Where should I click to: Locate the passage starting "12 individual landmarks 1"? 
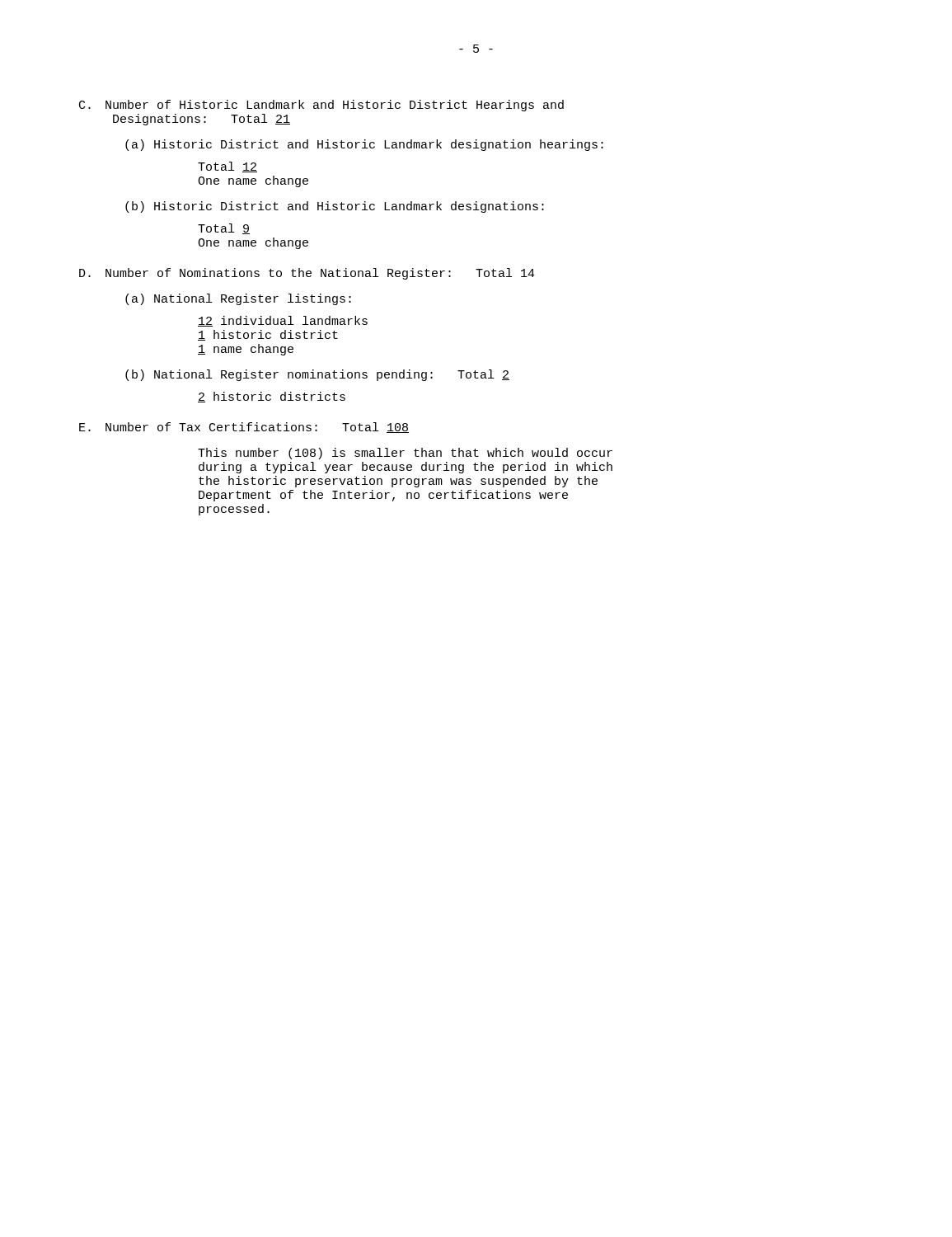pyautogui.click(x=283, y=336)
